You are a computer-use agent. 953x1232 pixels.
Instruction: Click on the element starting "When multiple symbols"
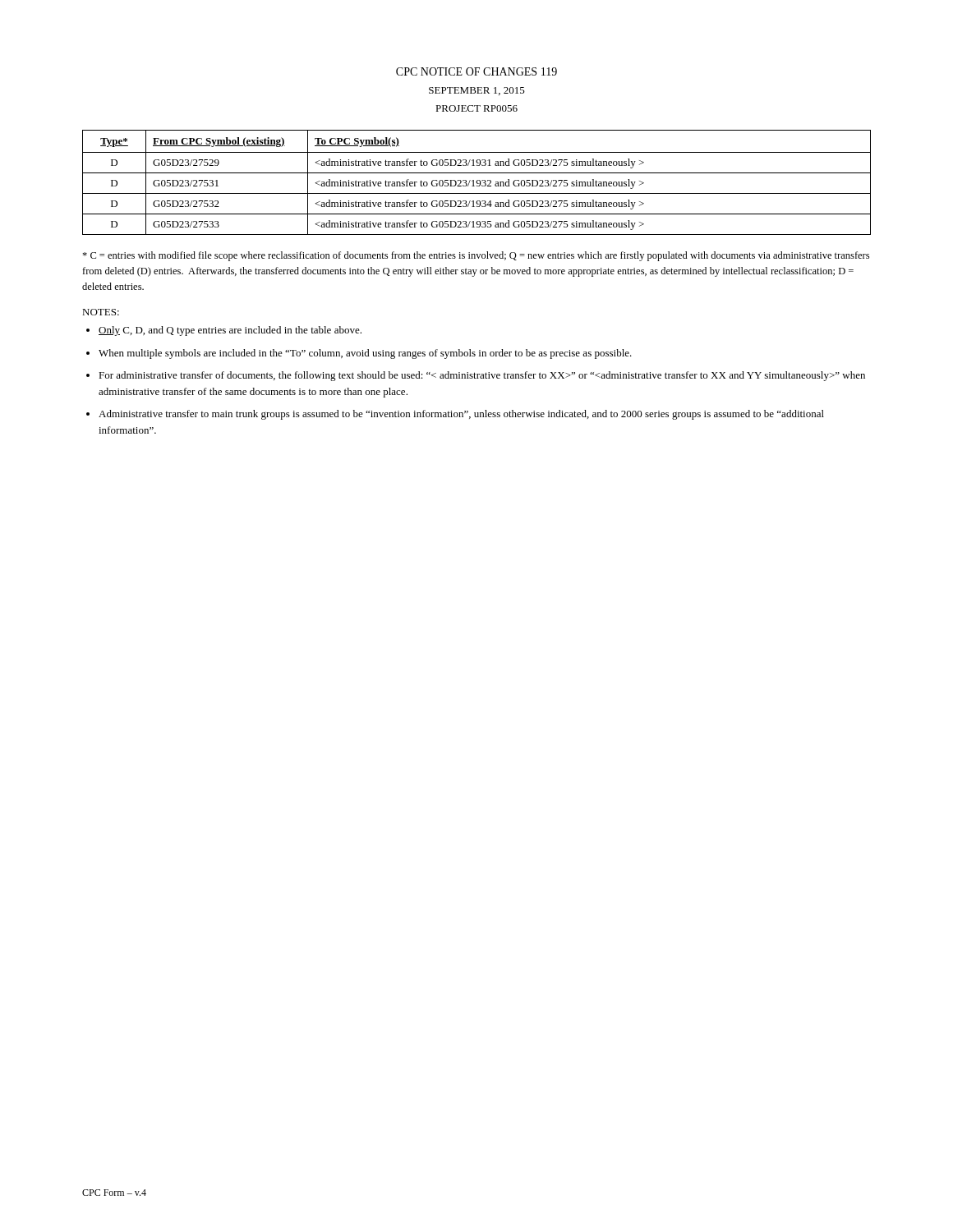(365, 353)
